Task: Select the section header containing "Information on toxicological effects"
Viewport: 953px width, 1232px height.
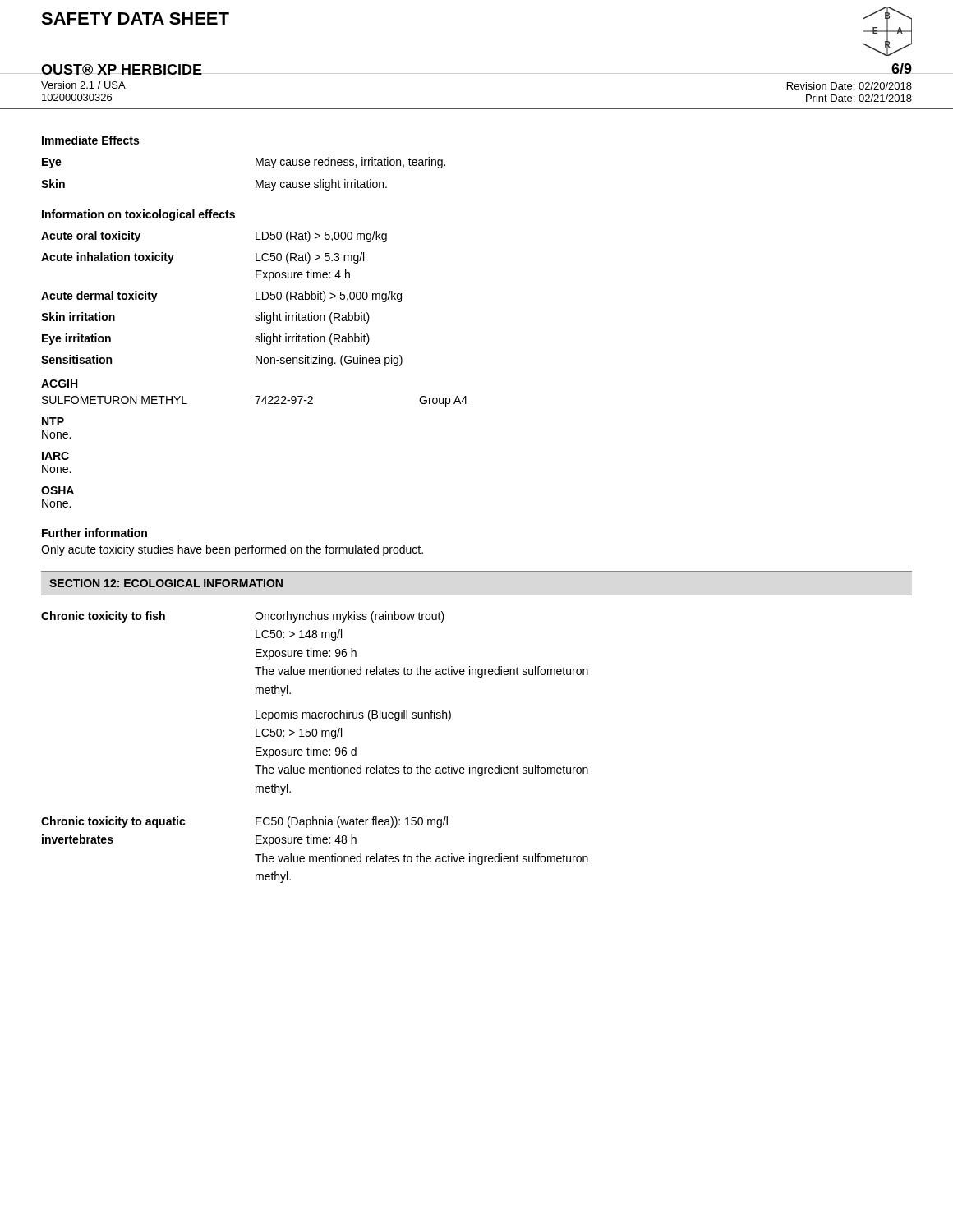Action: (x=138, y=214)
